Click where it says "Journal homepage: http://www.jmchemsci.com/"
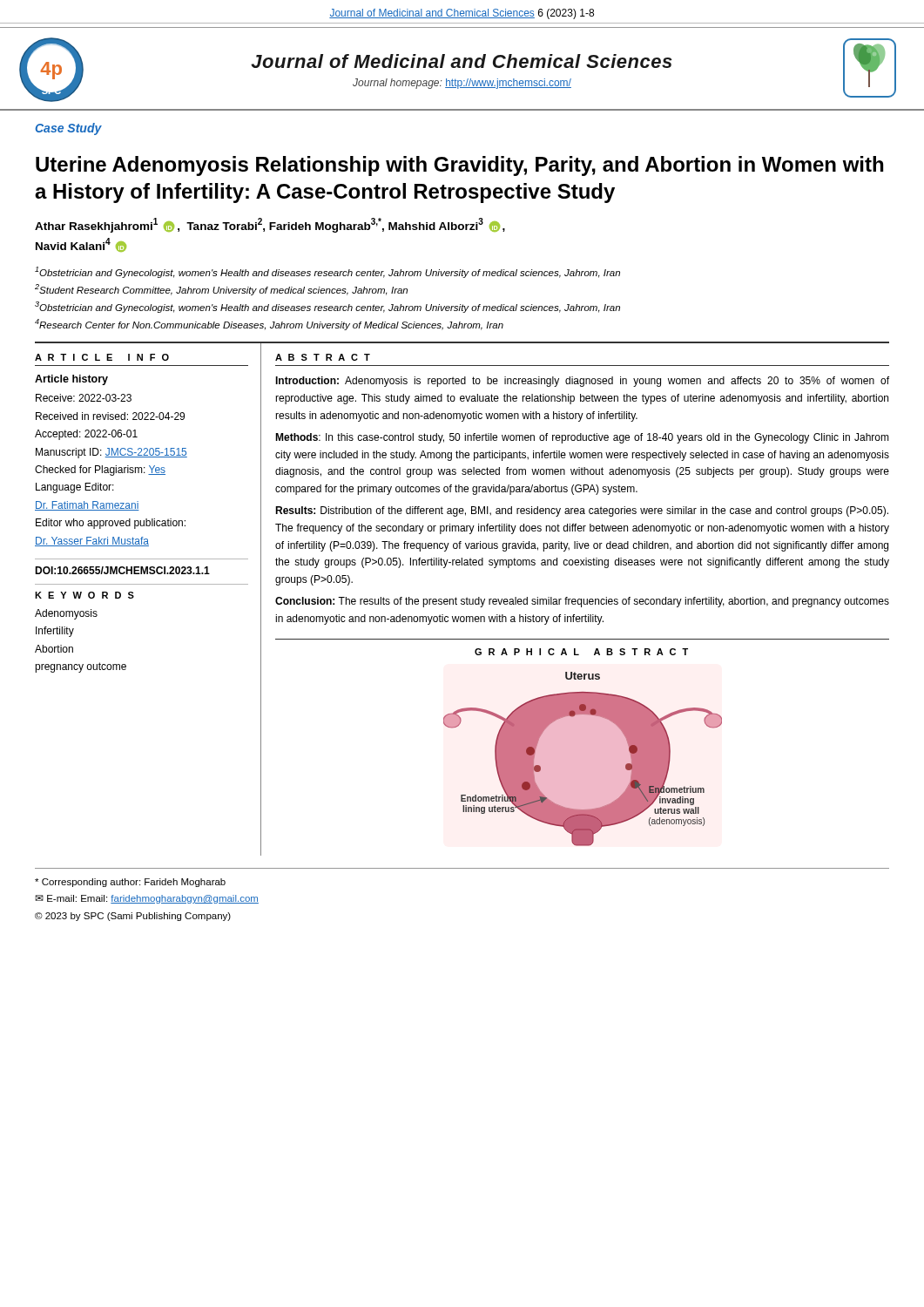Image resolution: width=924 pixels, height=1307 pixels. pos(462,82)
